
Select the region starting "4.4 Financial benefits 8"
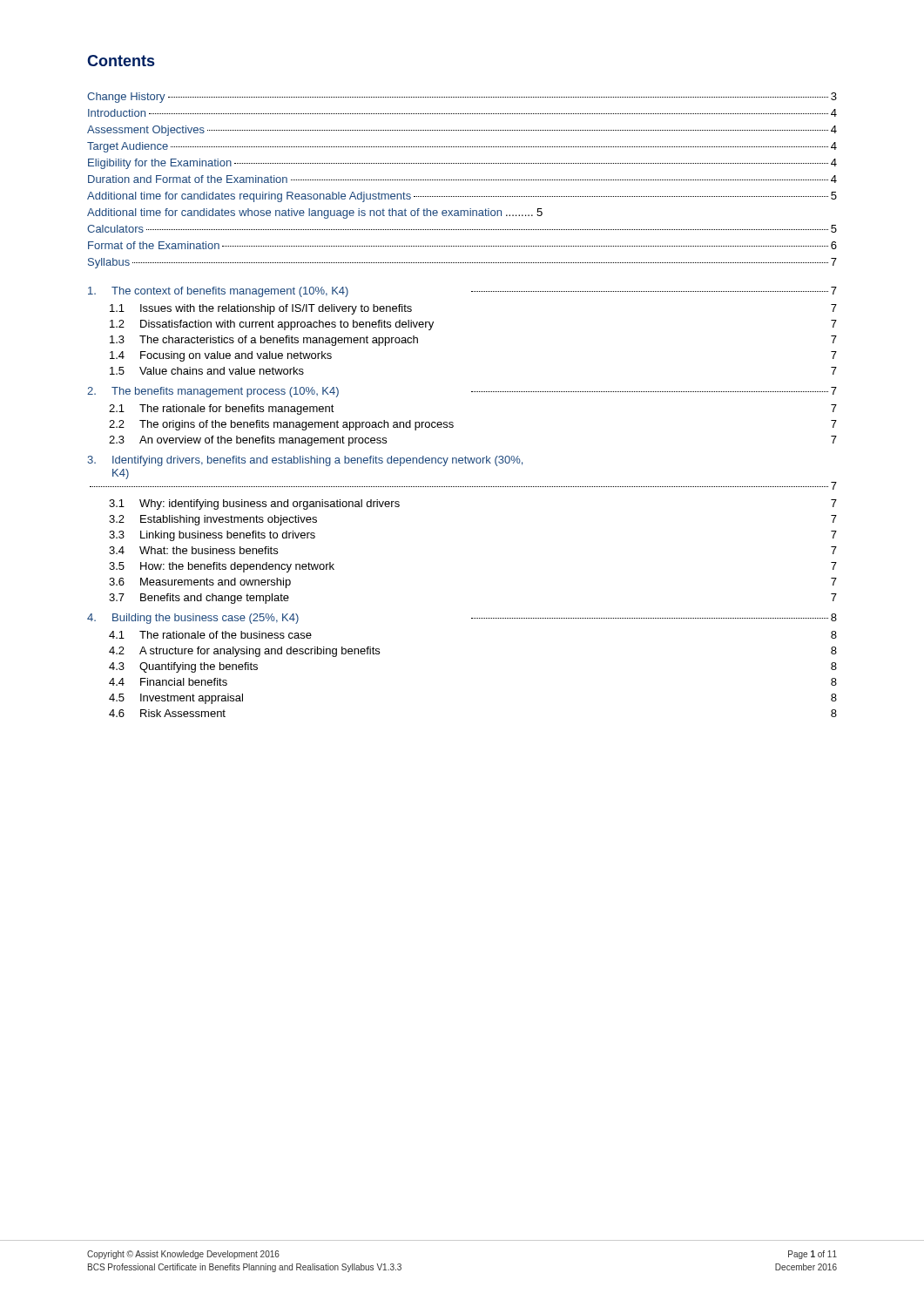111,682
